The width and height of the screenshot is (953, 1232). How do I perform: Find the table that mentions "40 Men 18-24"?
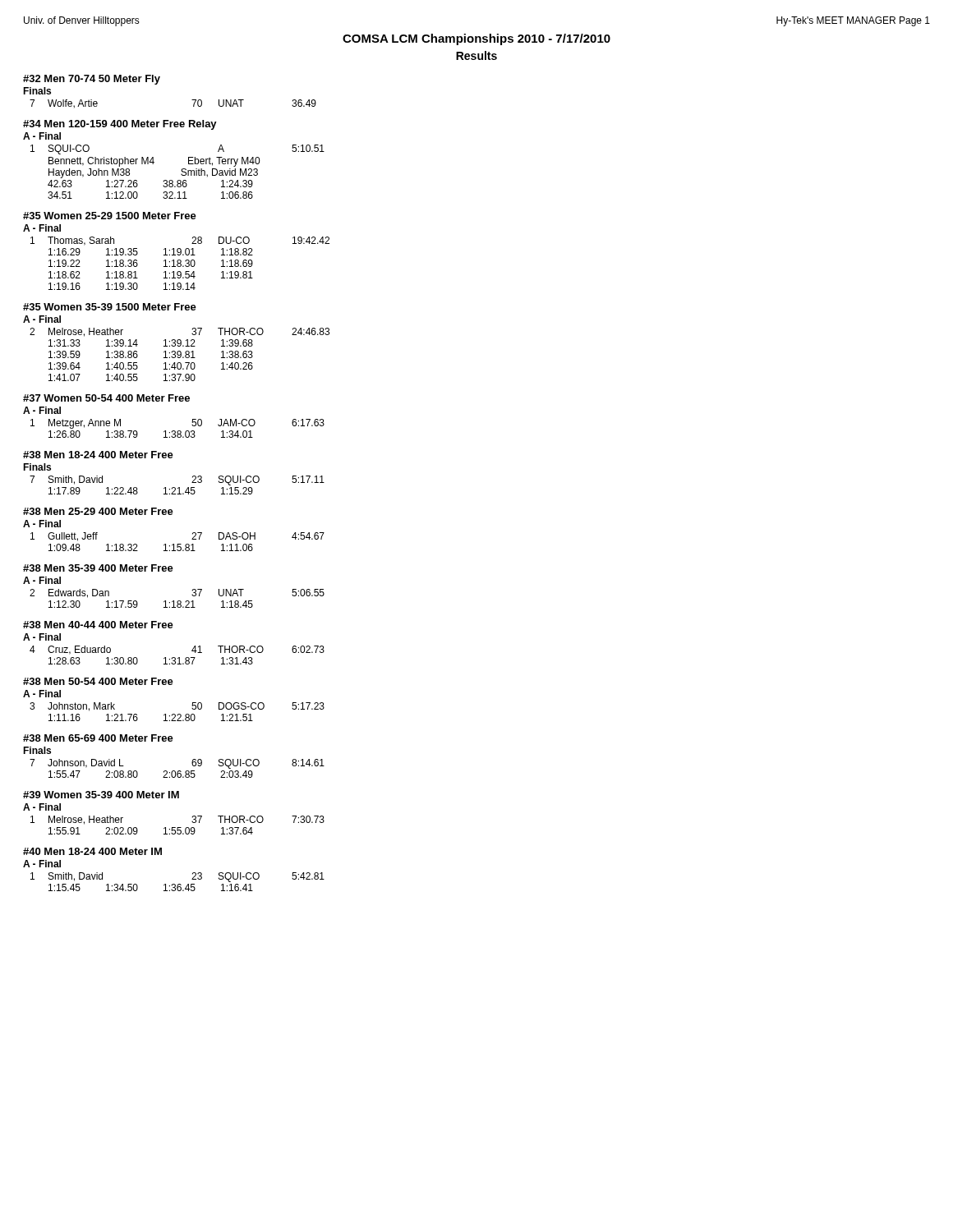(476, 869)
